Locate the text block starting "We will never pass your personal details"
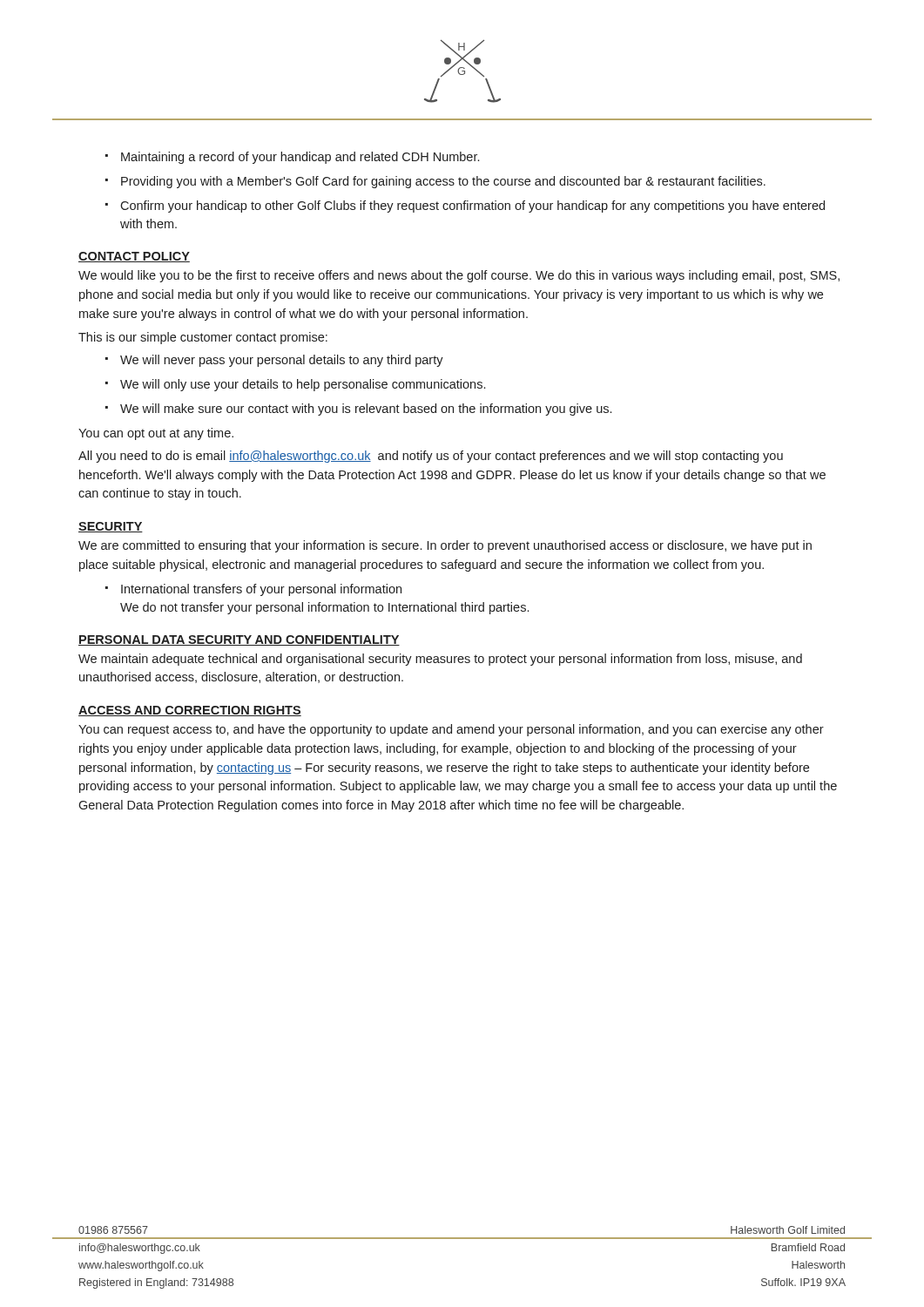The image size is (924, 1307). (281, 360)
